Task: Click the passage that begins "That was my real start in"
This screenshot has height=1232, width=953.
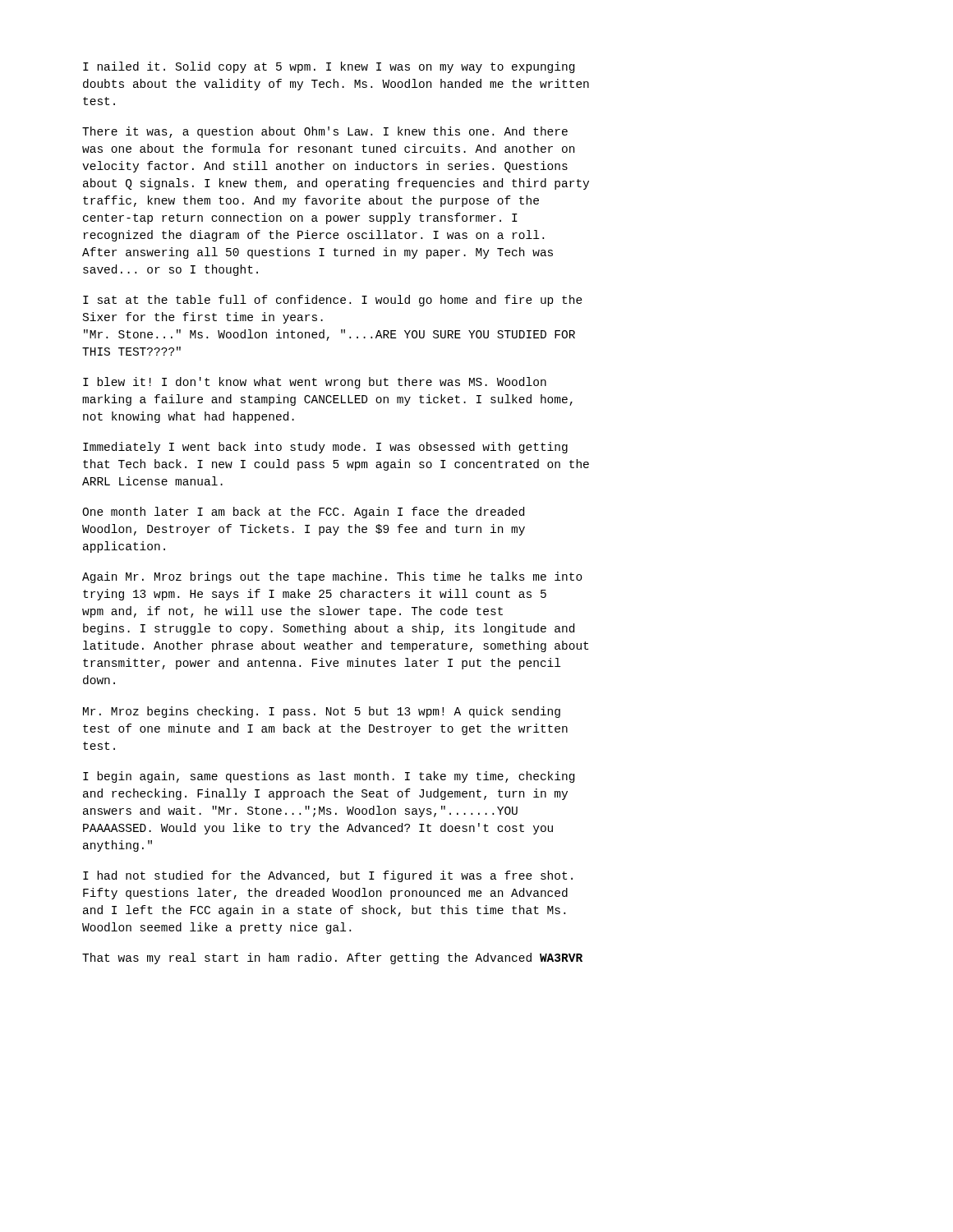Action: [332, 958]
